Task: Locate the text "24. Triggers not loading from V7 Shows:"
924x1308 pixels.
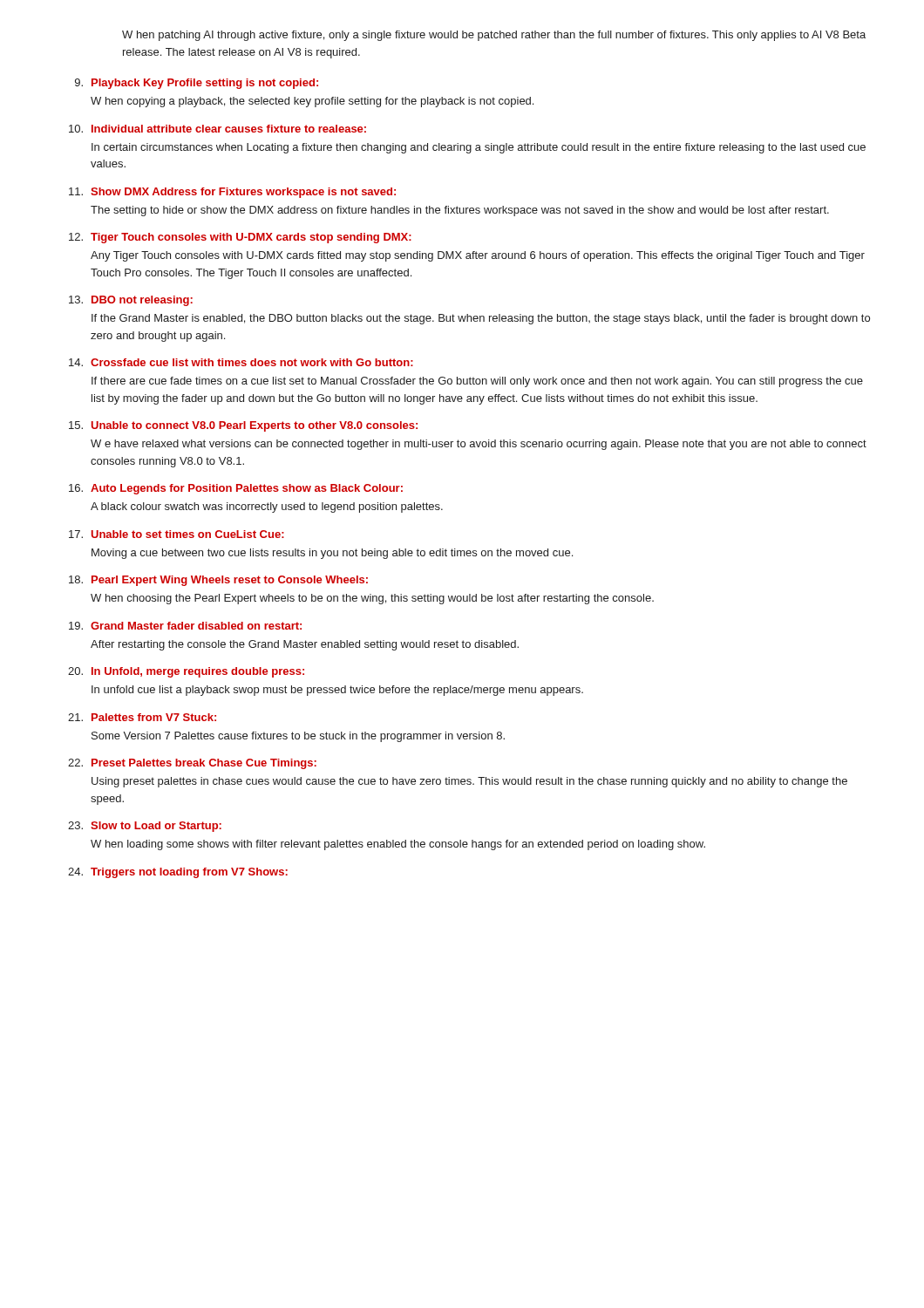Action: tap(178, 873)
